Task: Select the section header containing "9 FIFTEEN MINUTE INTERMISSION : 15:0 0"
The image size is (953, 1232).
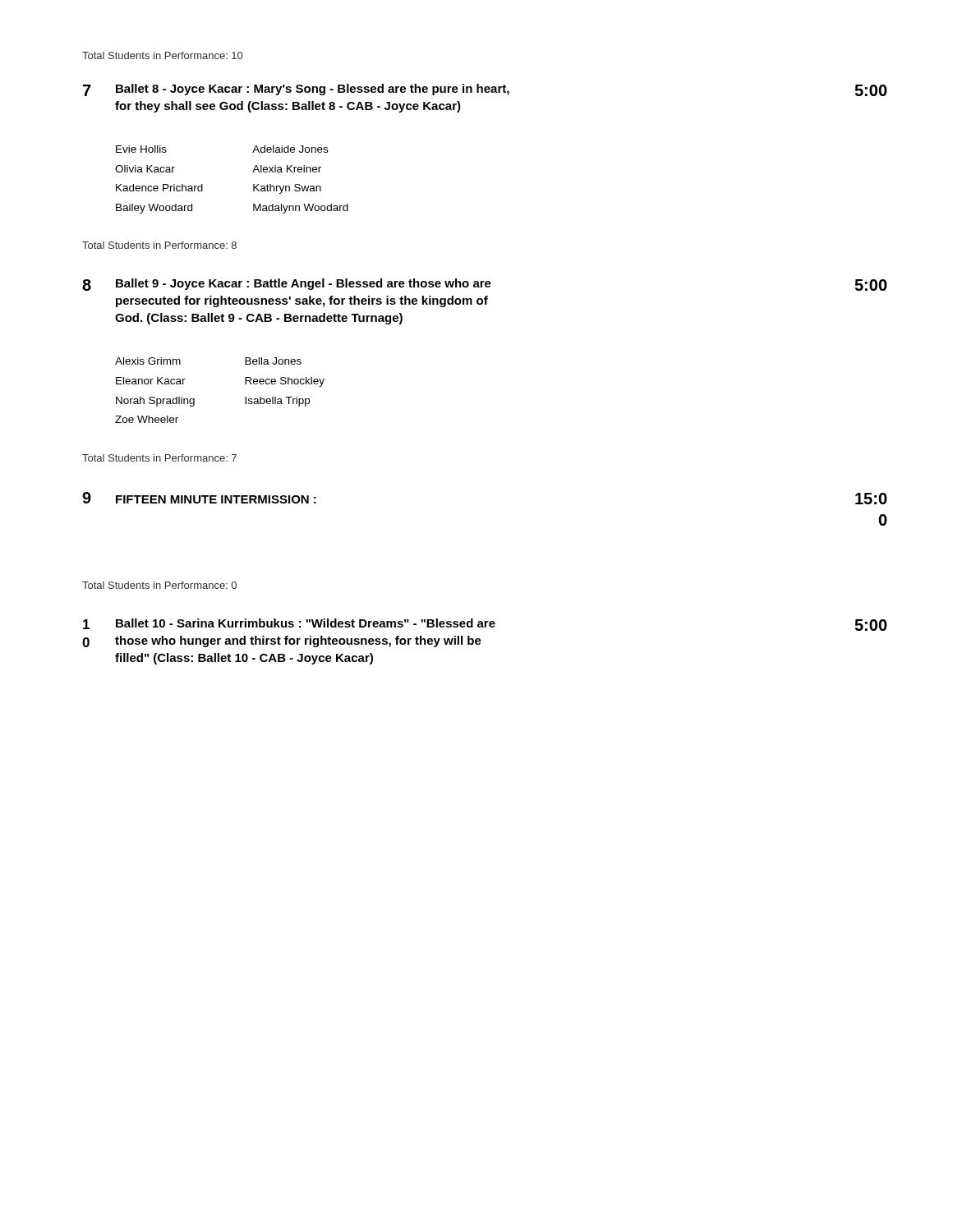Action: pos(213,499)
